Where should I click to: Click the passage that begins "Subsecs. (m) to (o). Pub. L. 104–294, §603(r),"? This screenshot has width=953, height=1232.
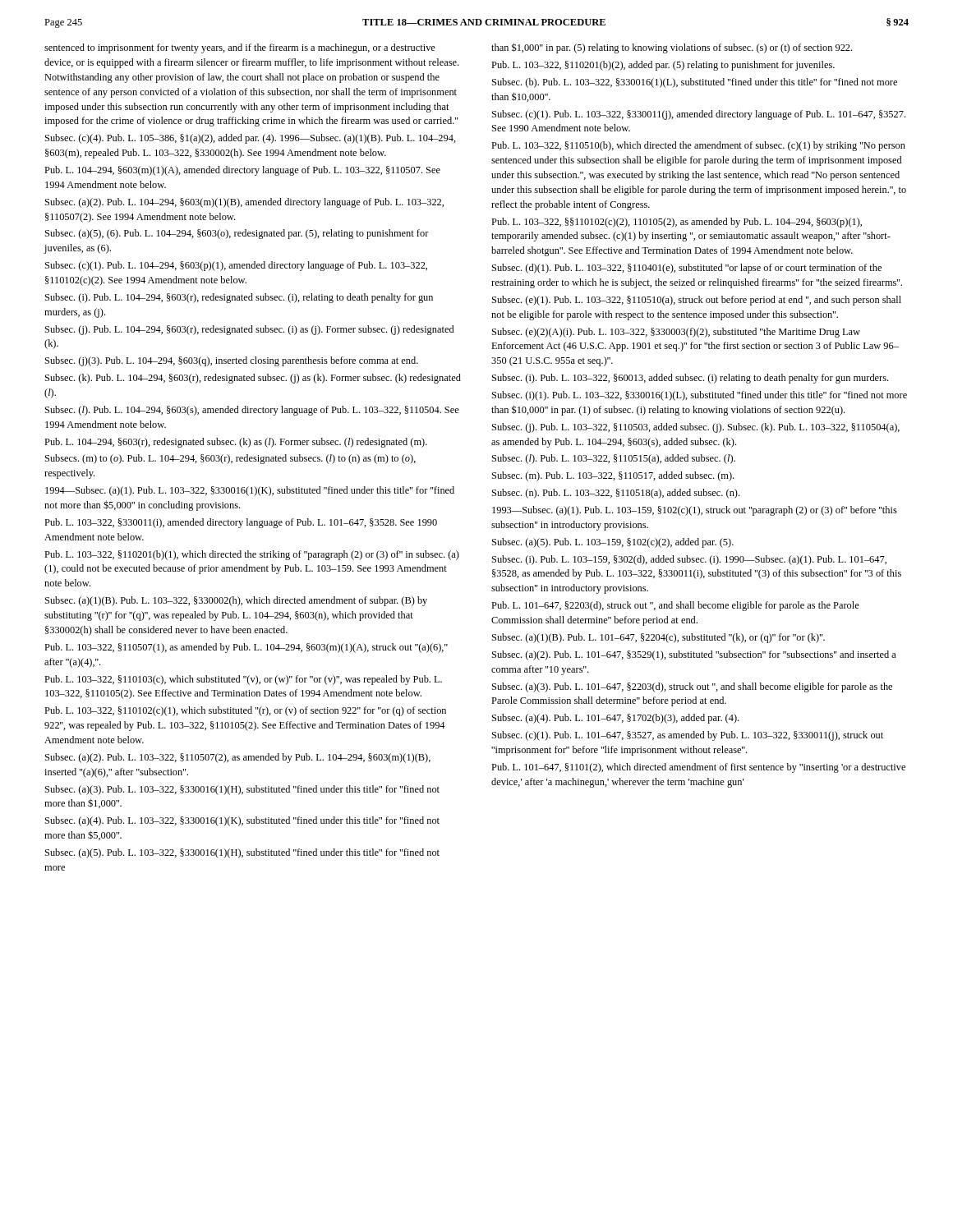pos(253,467)
